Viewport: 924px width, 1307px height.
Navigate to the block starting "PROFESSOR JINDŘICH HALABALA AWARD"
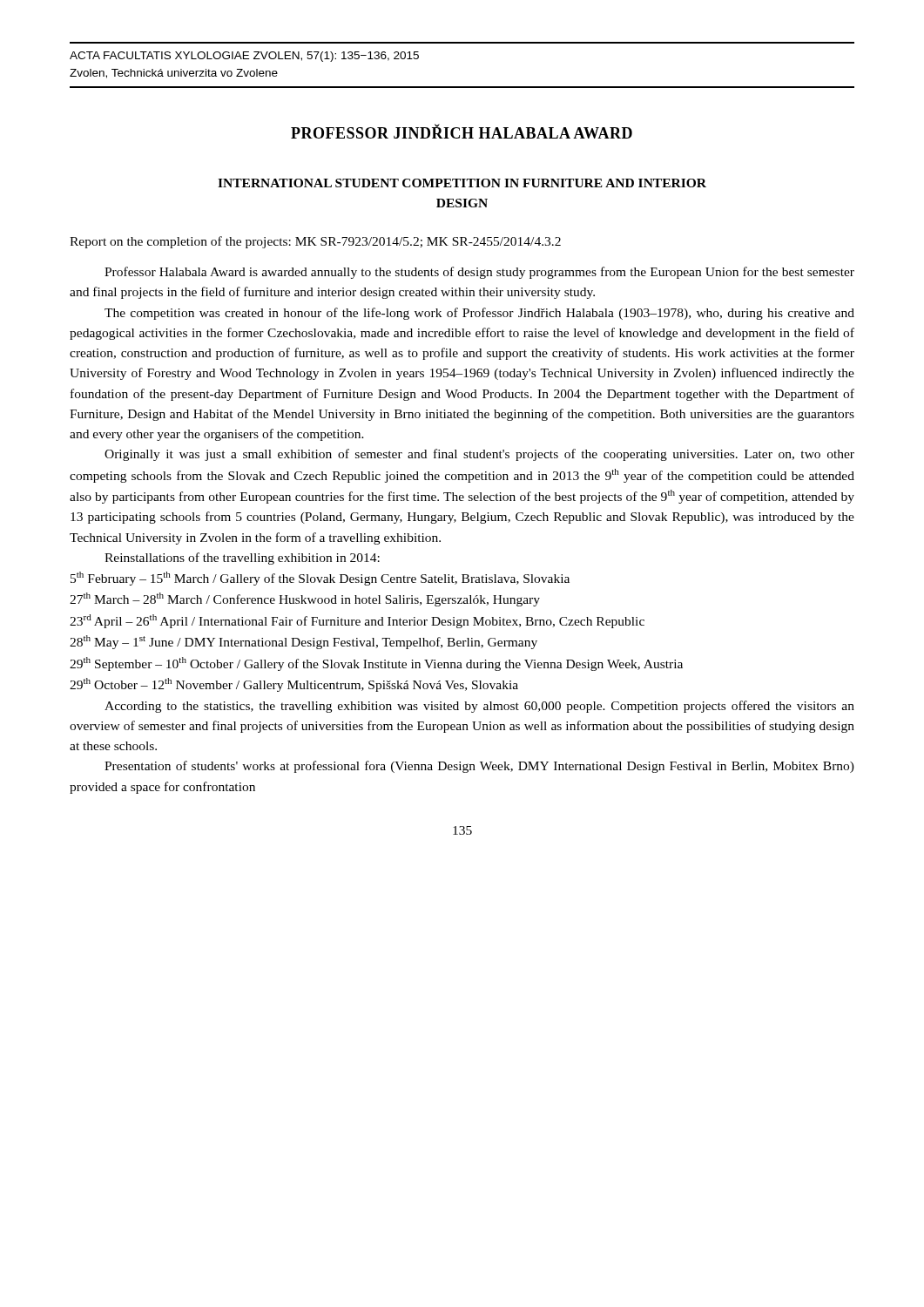point(462,133)
